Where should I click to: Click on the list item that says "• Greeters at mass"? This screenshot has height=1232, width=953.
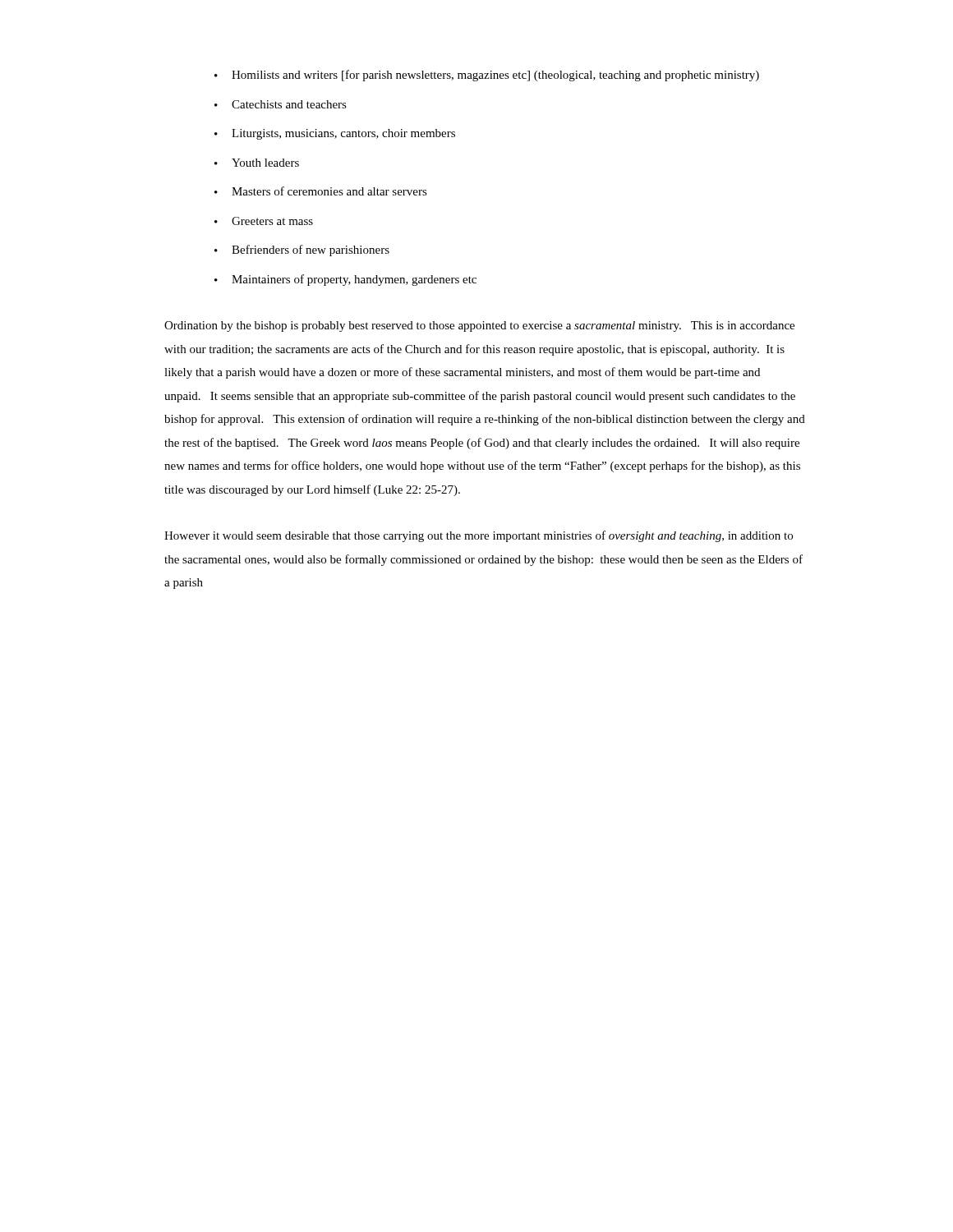point(263,221)
